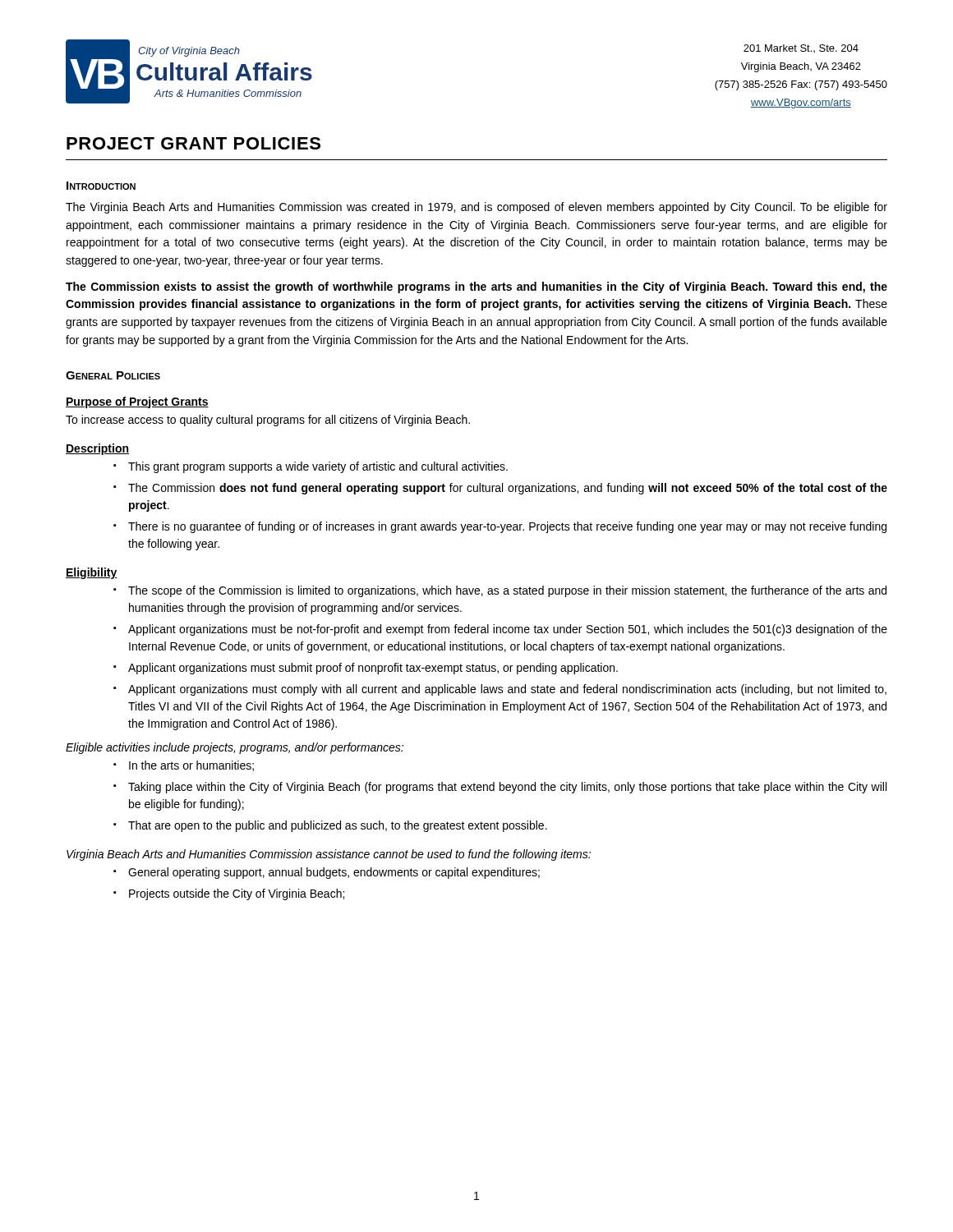Image resolution: width=953 pixels, height=1232 pixels.
Task: Select a logo
Action: click(x=230, y=76)
